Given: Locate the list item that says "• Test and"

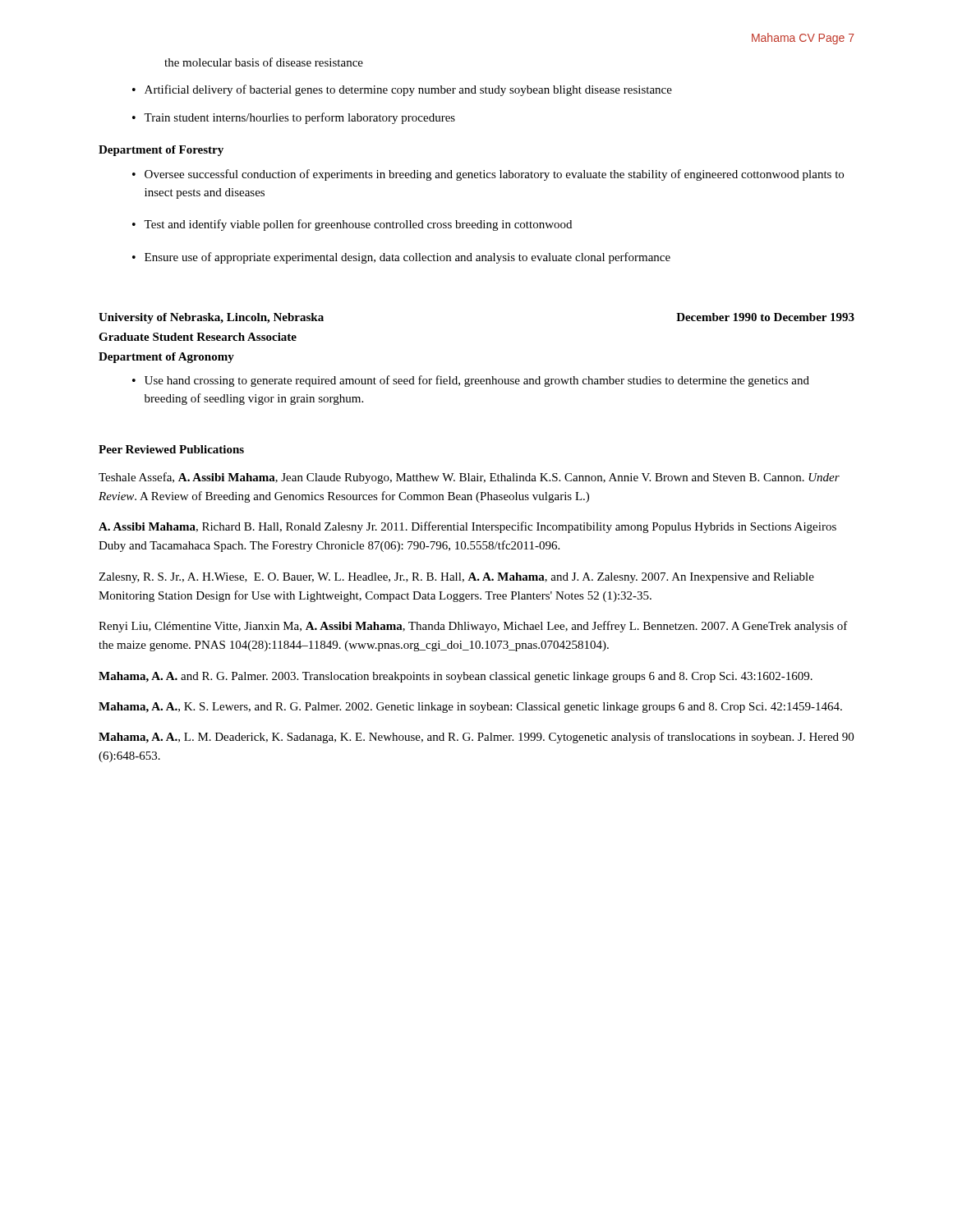Looking at the screenshot, I should point(493,225).
